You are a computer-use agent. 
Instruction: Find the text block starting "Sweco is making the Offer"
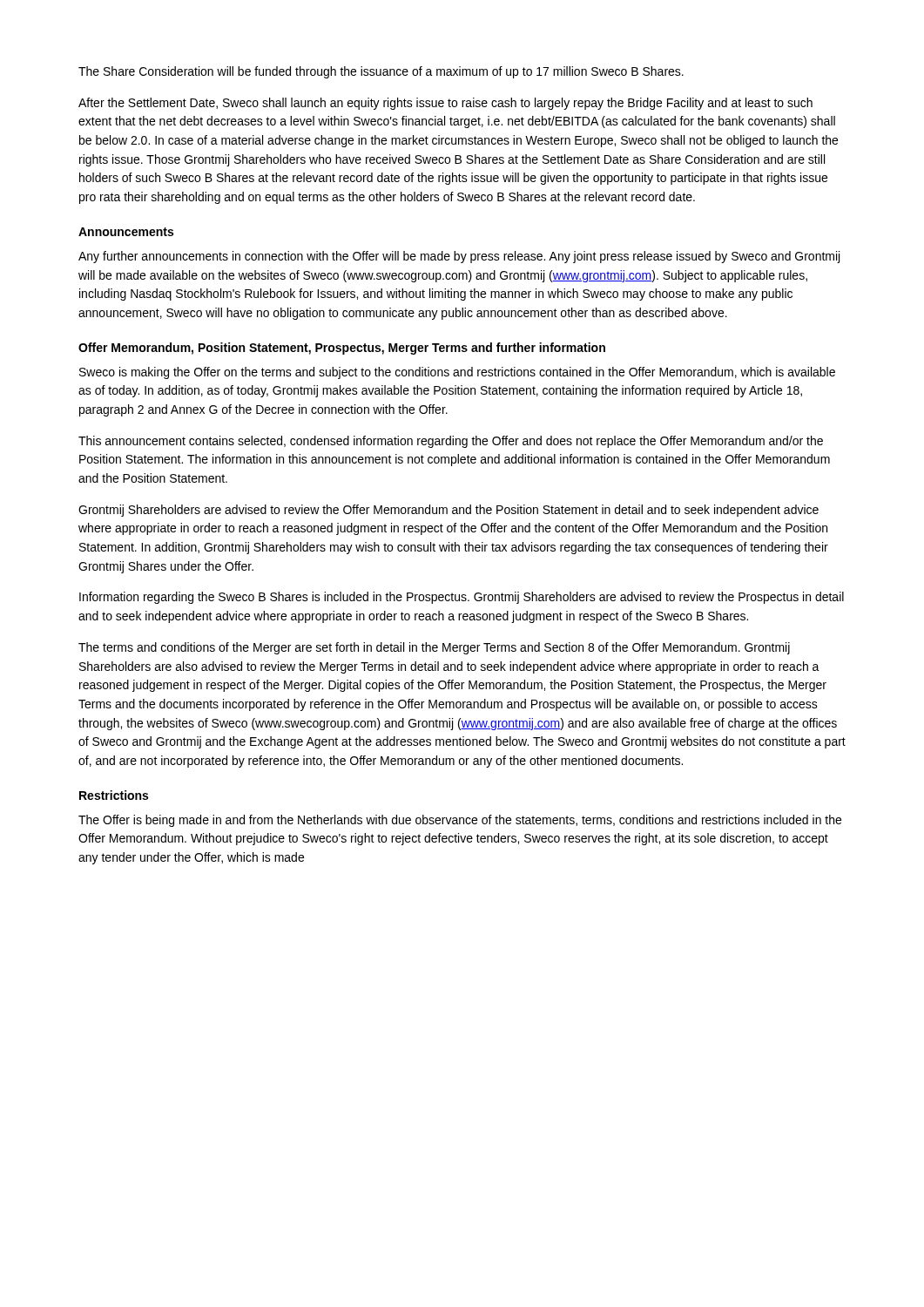tap(457, 391)
